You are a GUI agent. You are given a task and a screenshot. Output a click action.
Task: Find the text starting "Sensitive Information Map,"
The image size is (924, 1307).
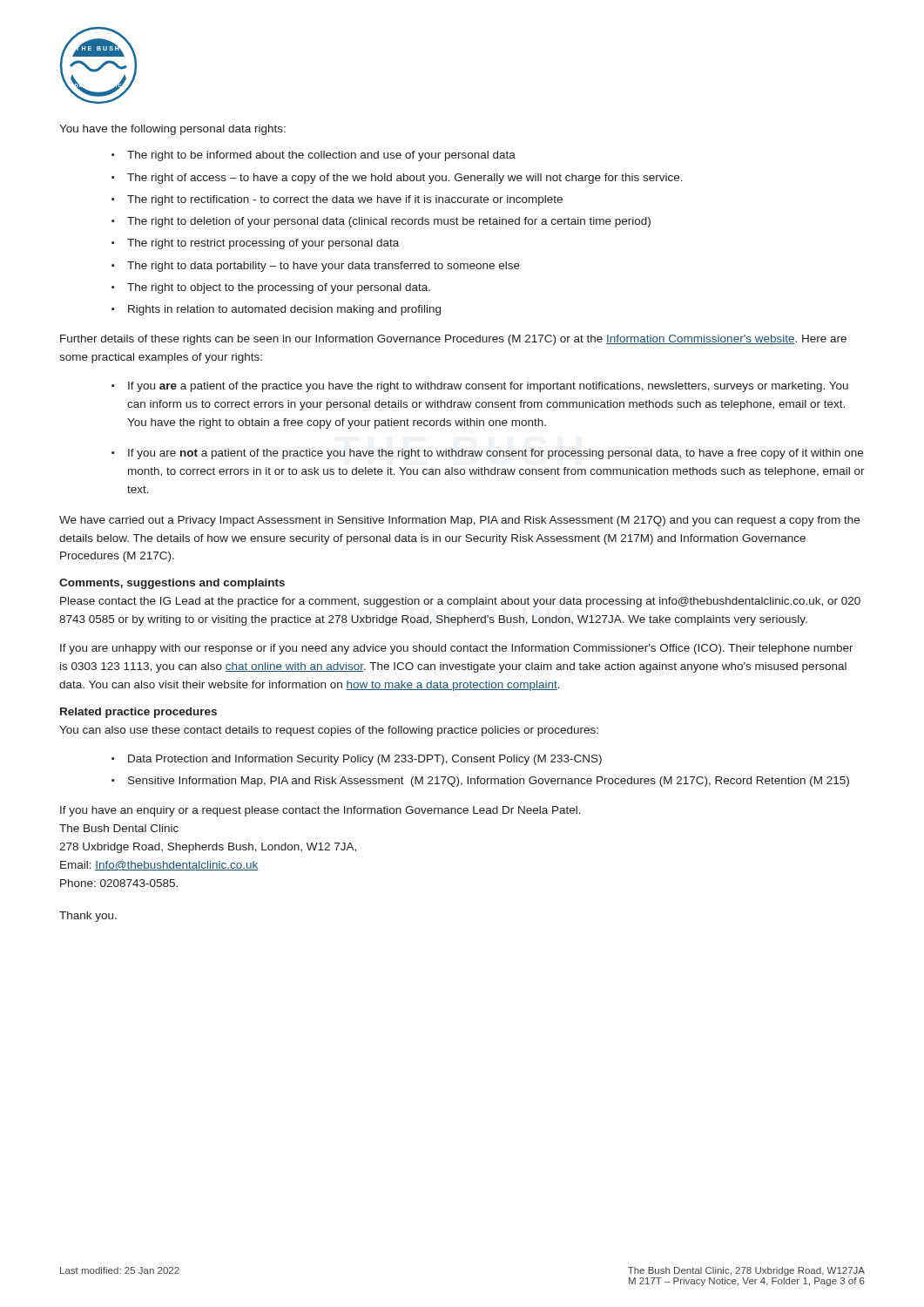click(x=489, y=780)
